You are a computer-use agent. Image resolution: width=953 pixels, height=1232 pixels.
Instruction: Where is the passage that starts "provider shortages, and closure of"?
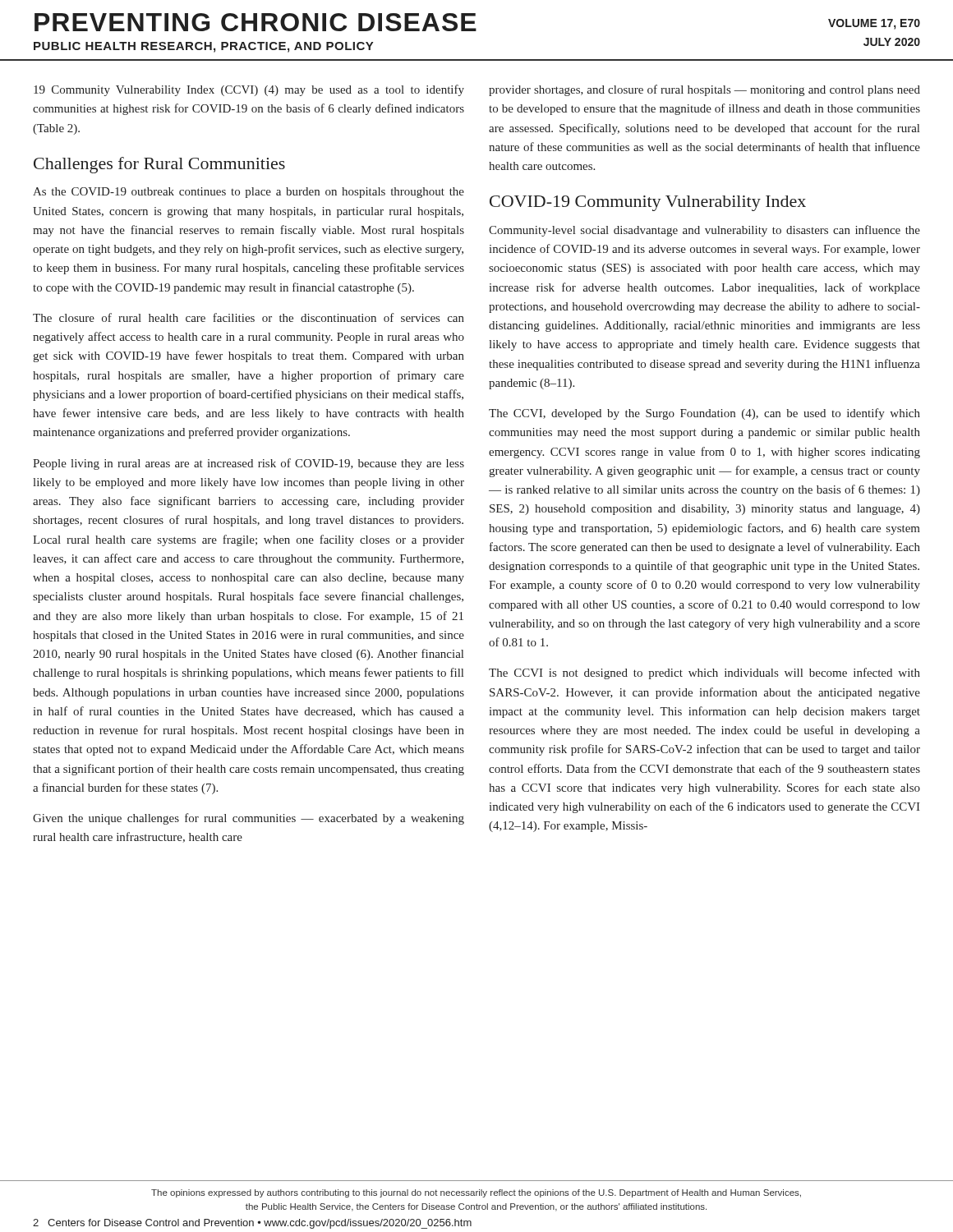[x=704, y=128]
